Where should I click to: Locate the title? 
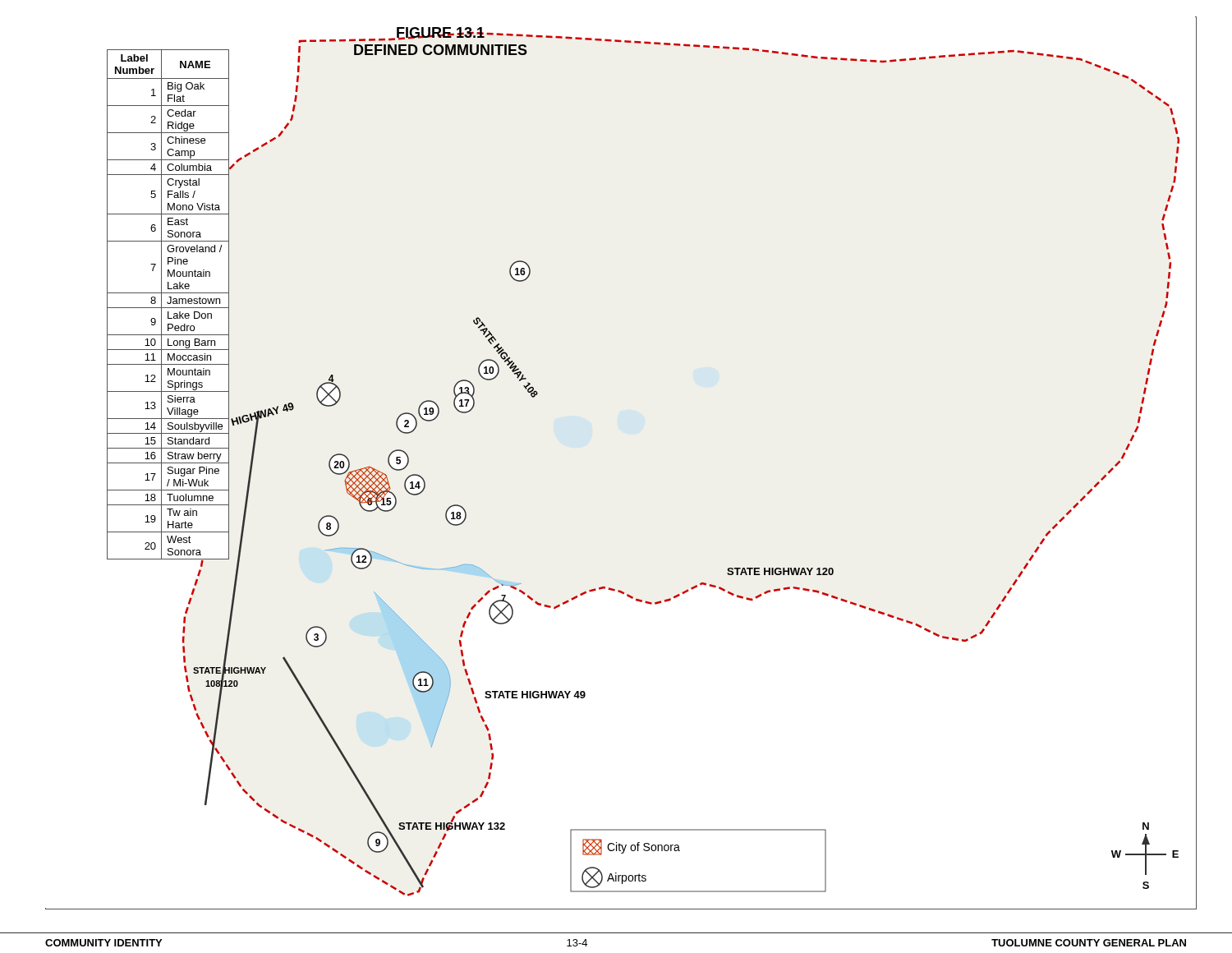[440, 42]
